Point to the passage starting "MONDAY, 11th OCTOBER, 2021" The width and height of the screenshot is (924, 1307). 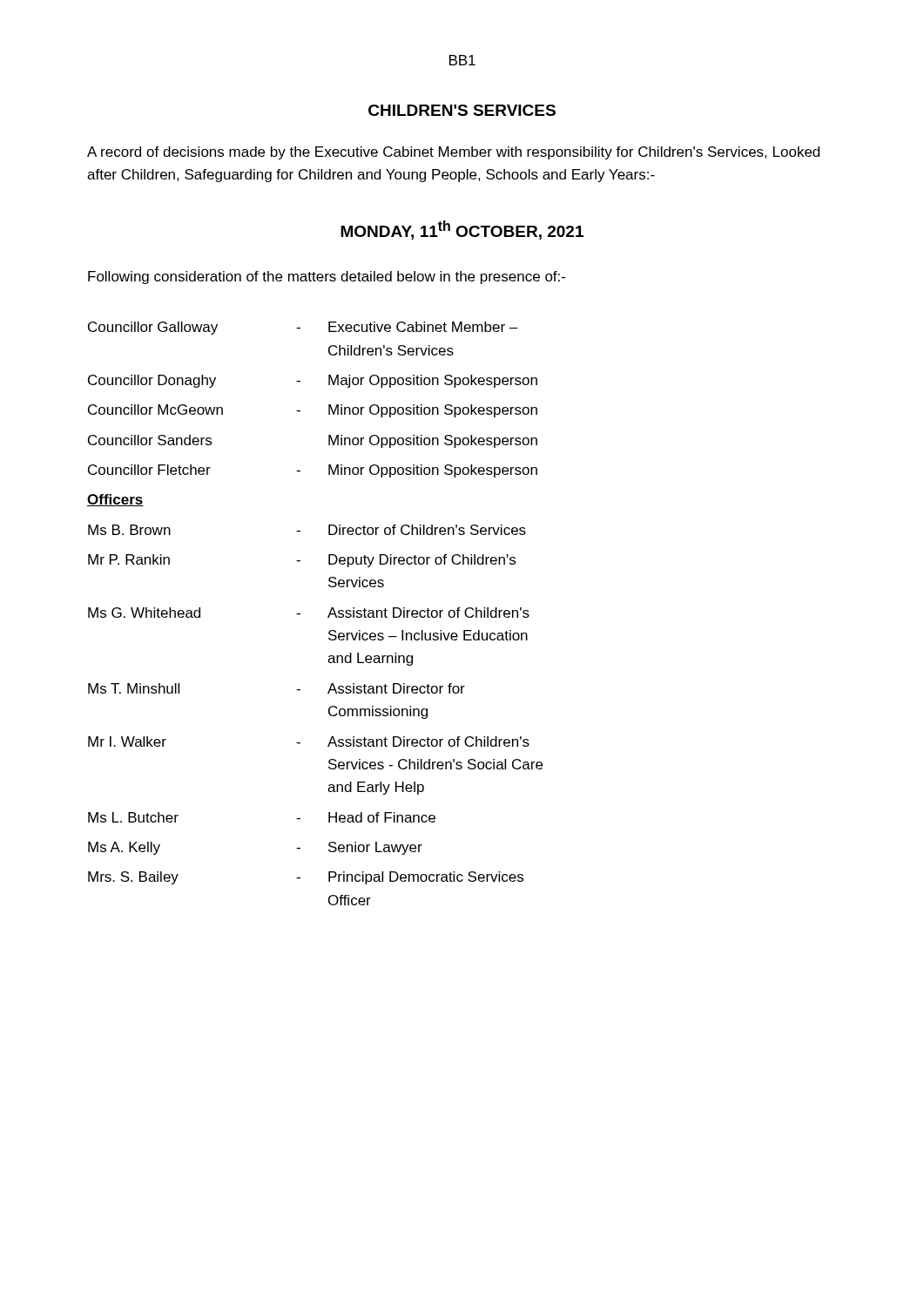(x=462, y=229)
